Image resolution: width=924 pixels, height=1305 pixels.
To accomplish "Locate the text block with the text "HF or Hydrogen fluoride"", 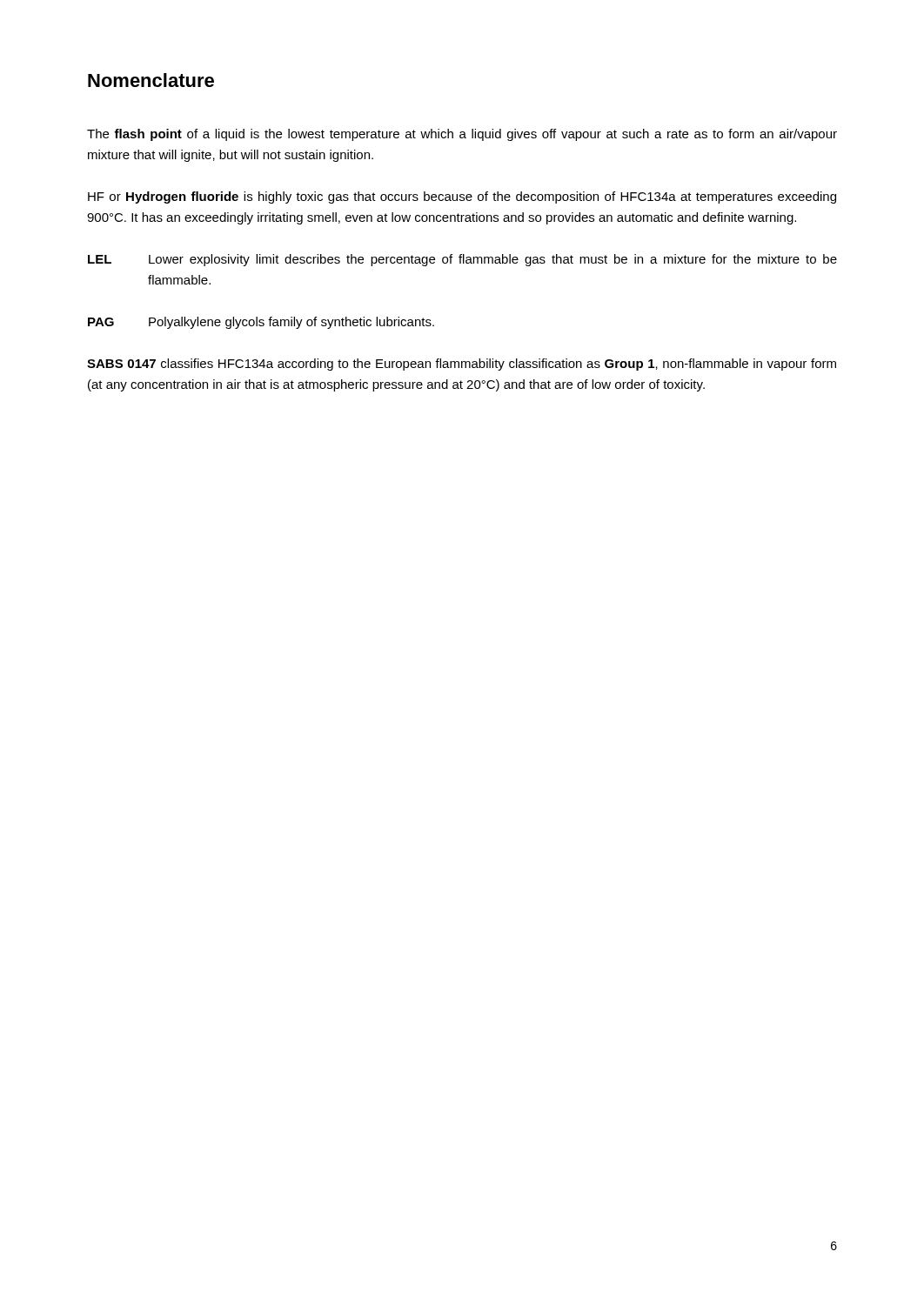I will pyautogui.click(x=462, y=207).
